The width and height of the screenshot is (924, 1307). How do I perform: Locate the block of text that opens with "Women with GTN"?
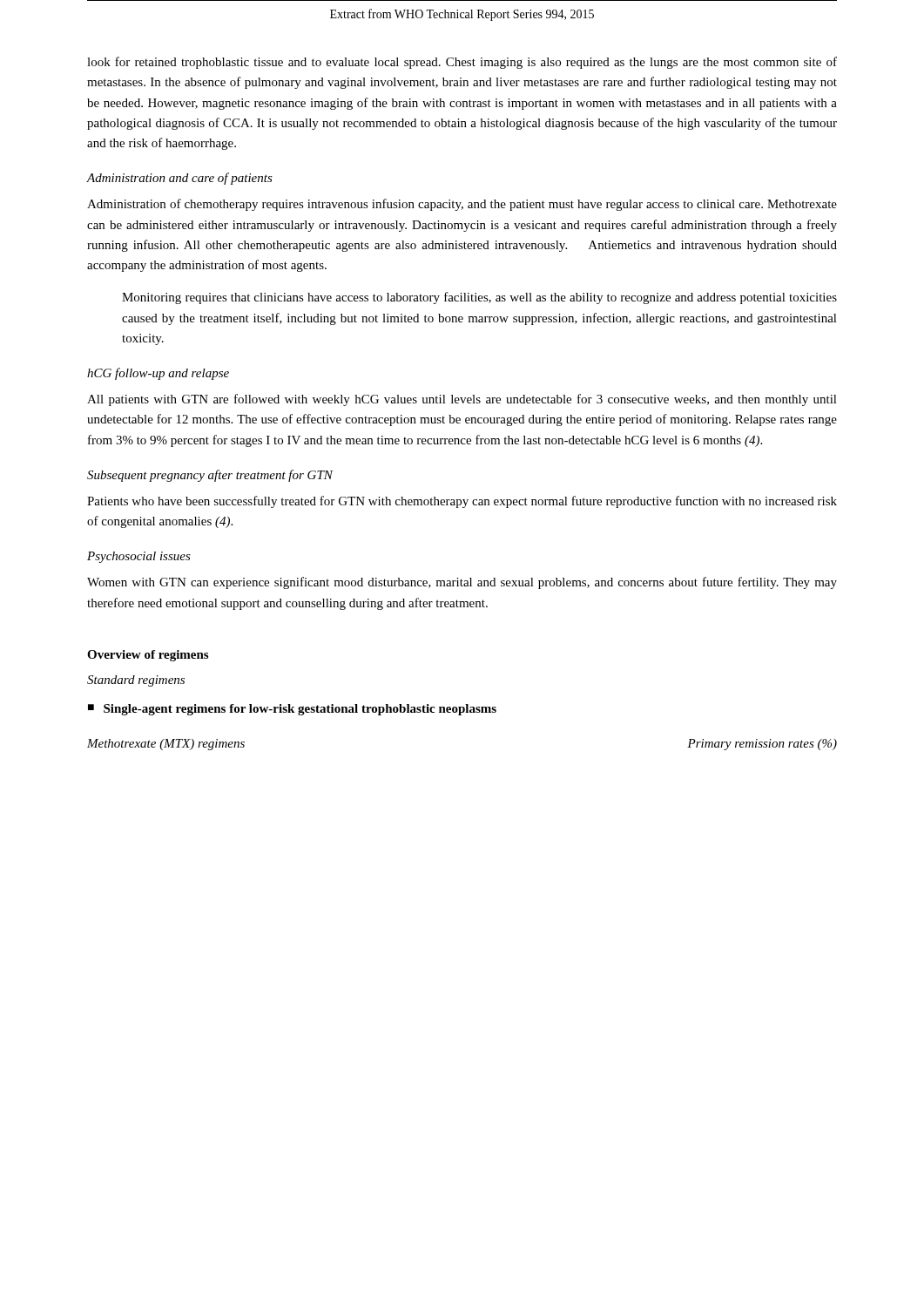462,593
